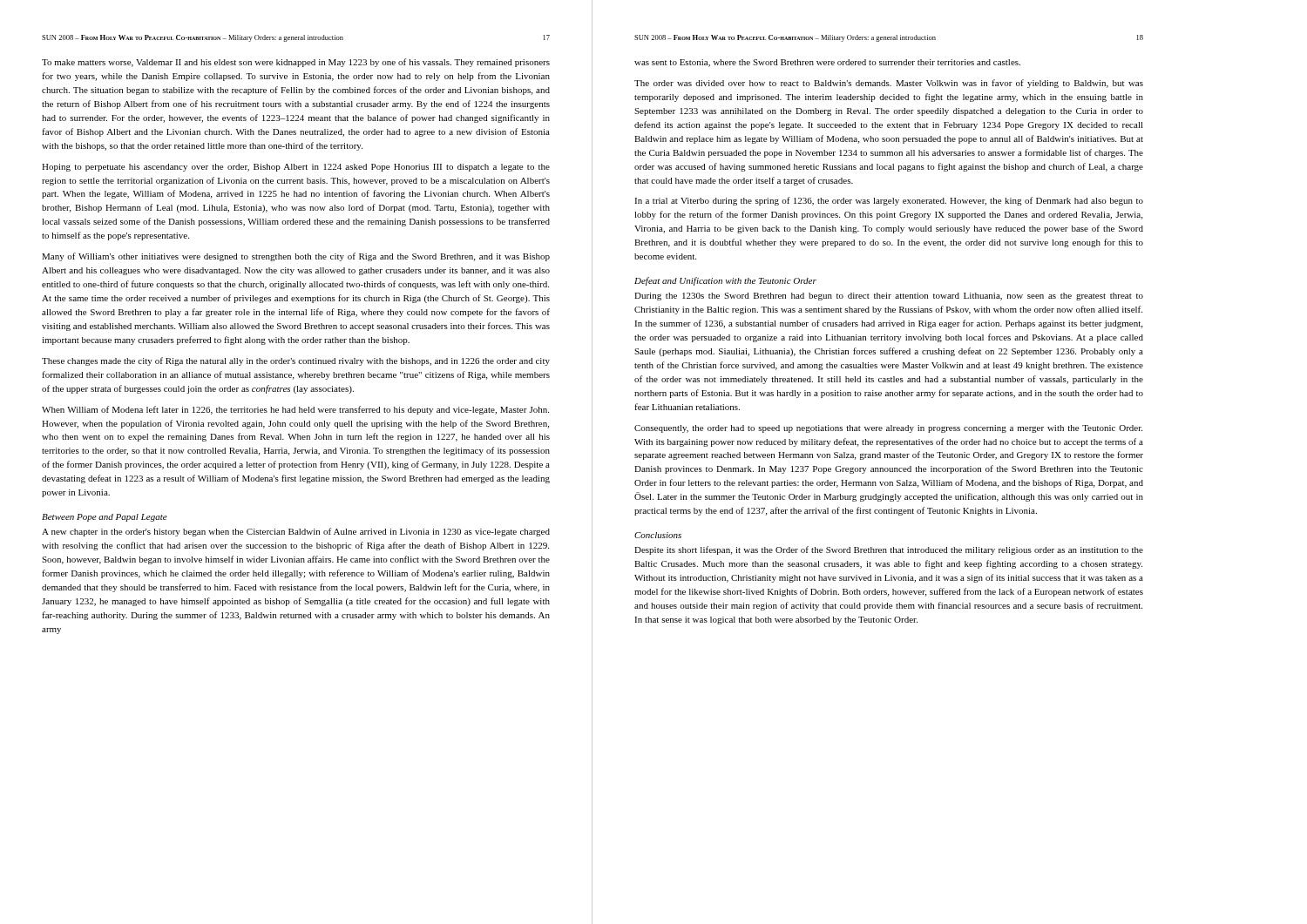Select the text block starting "Many of William's other initiatives were designed to"

pos(296,298)
